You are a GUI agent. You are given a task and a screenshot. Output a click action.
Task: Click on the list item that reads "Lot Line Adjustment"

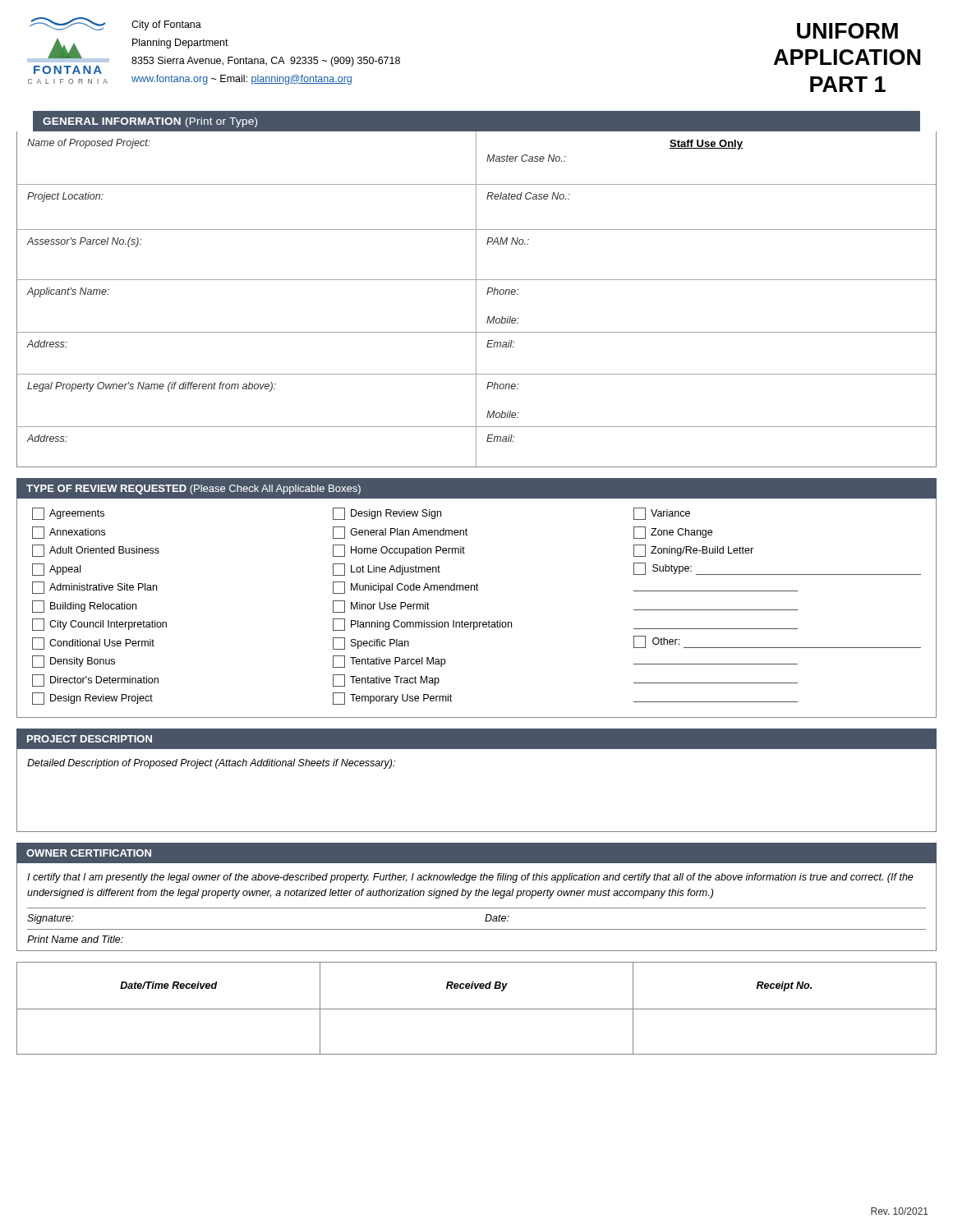point(386,569)
